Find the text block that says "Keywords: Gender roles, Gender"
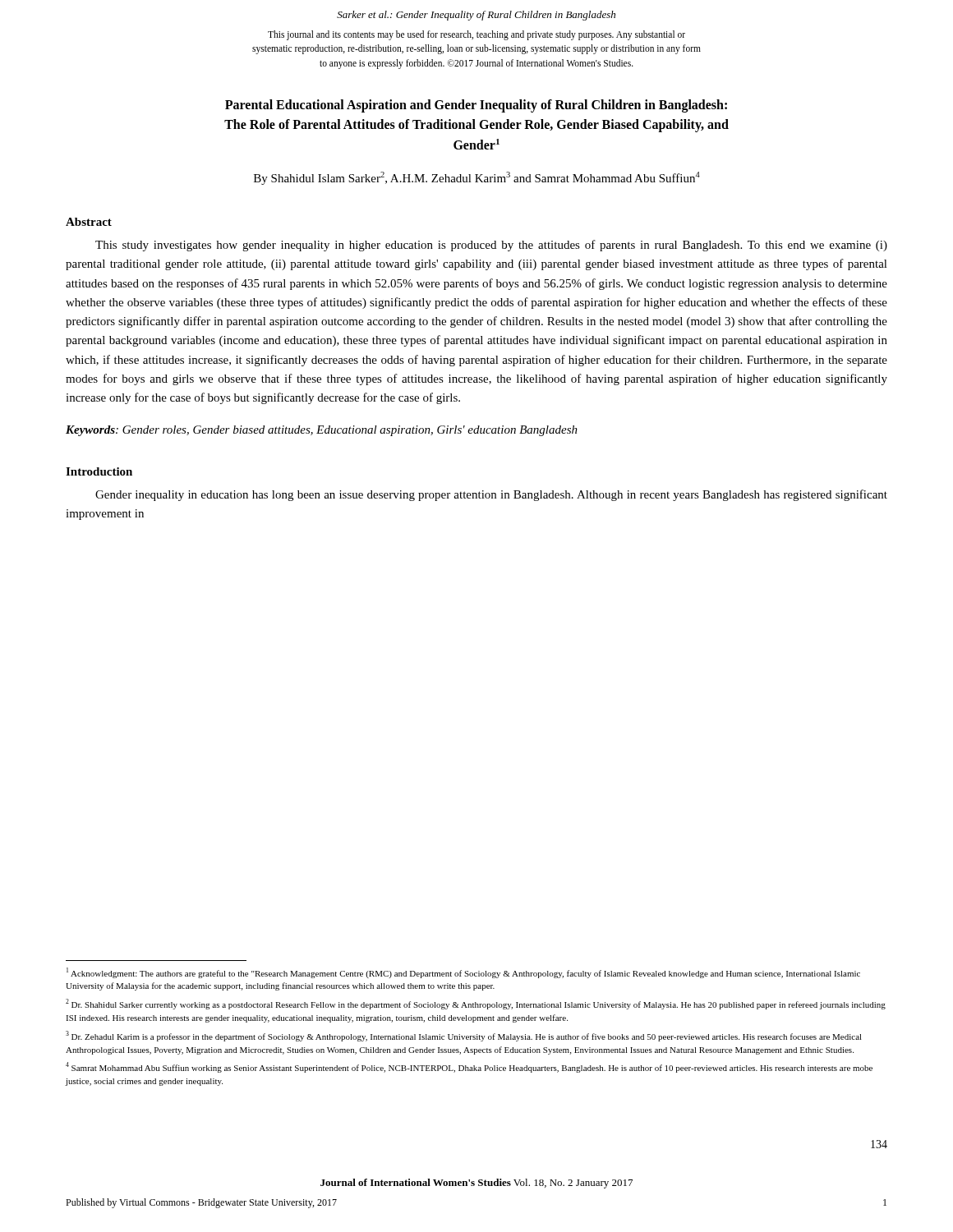The height and width of the screenshot is (1232, 953). click(x=322, y=430)
